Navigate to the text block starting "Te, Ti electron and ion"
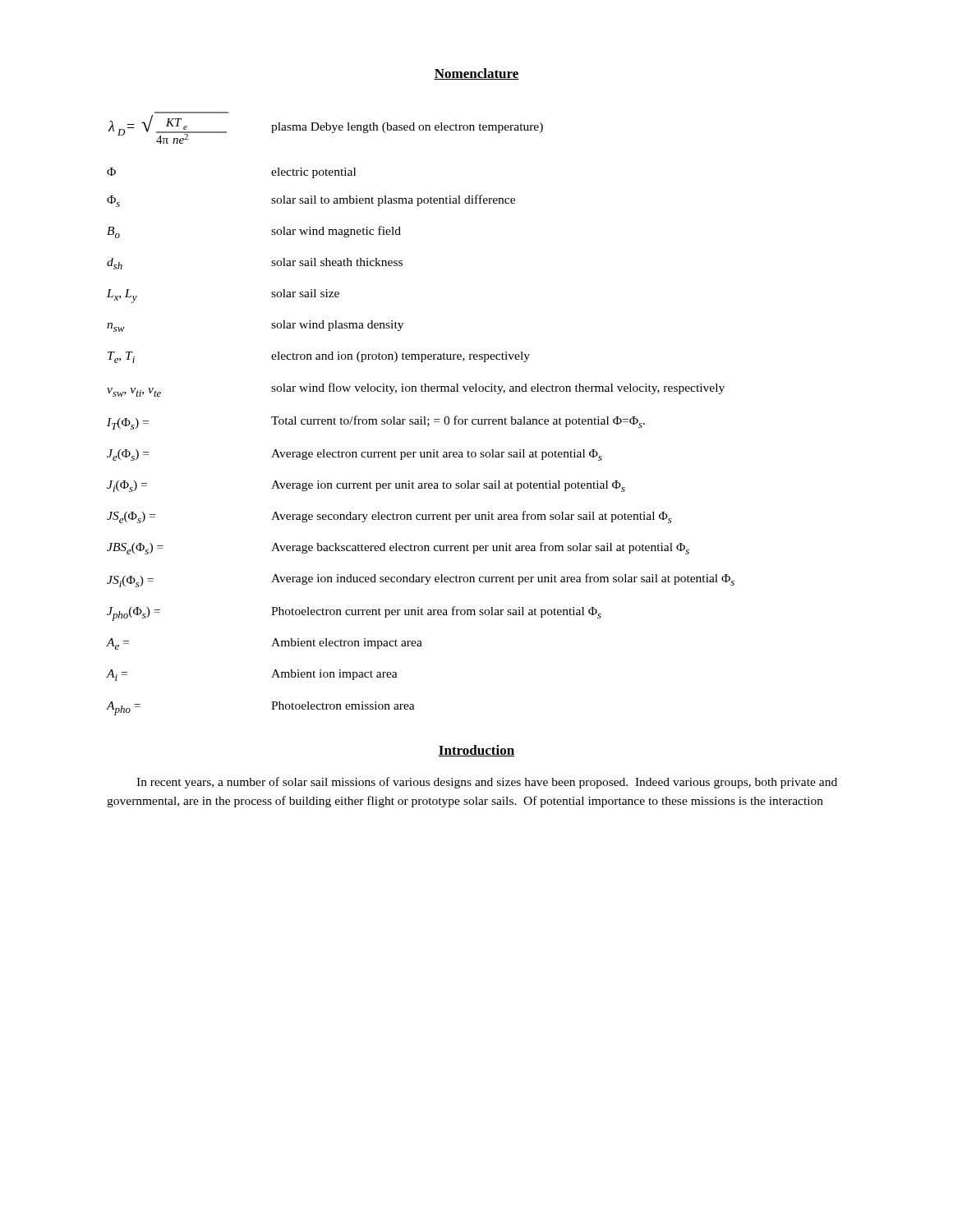953x1232 pixels. 476,358
